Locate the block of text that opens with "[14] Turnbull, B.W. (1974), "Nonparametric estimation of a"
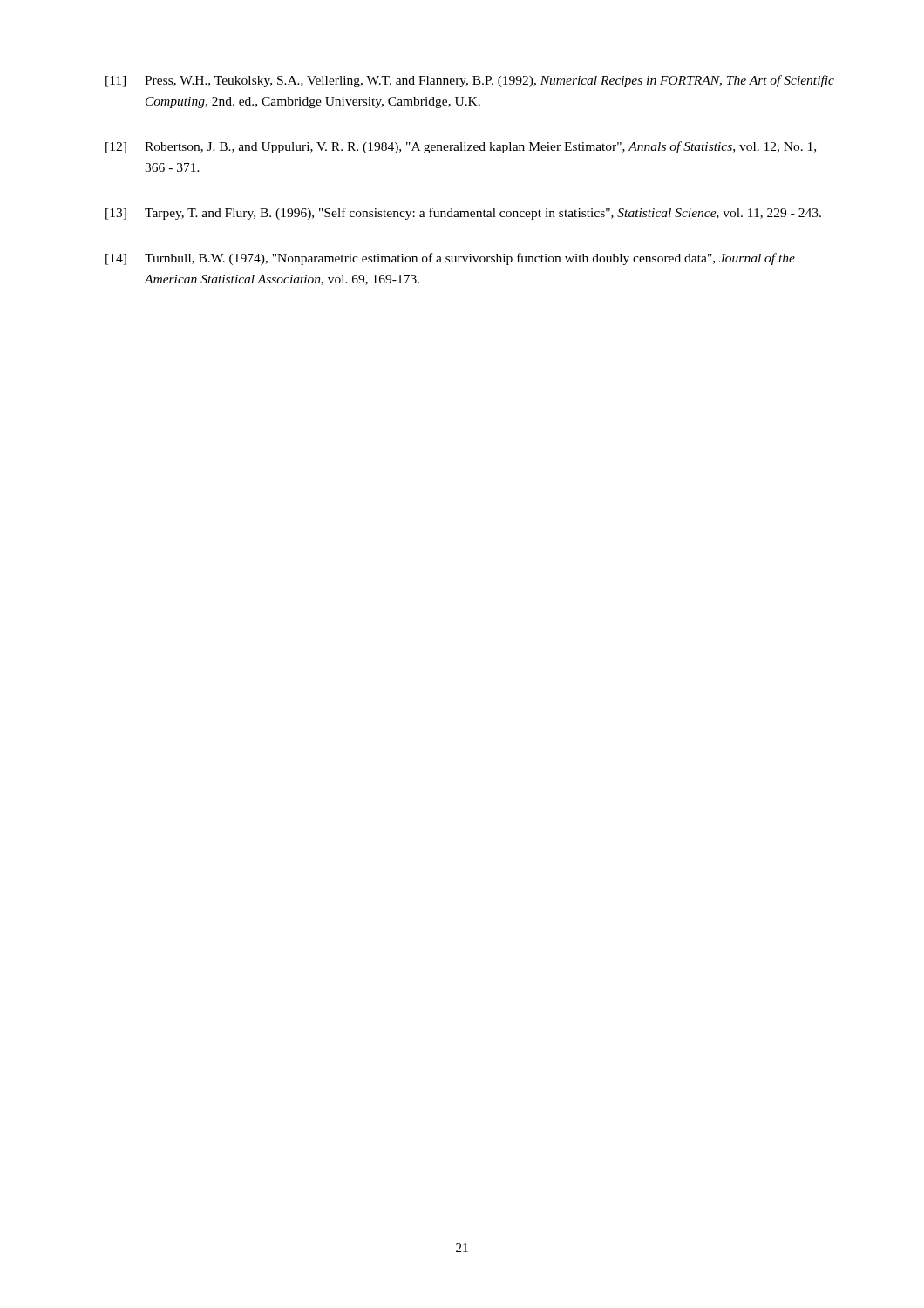This screenshot has height=1308, width=924. point(471,269)
